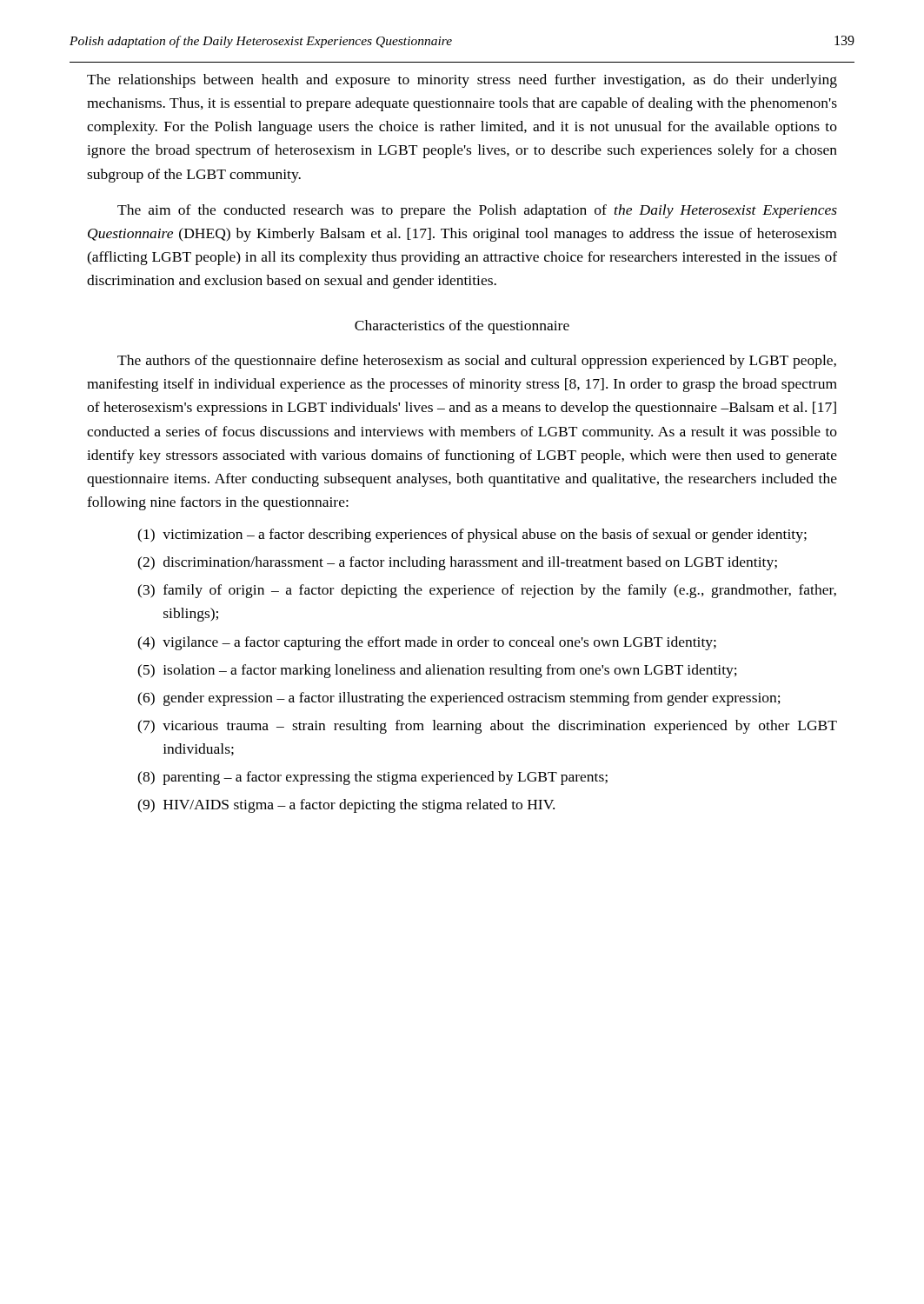Navigate to the text block starting "The authors of the questionnaire define heterosexism as"
The height and width of the screenshot is (1304, 924).
pyautogui.click(x=462, y=431)
